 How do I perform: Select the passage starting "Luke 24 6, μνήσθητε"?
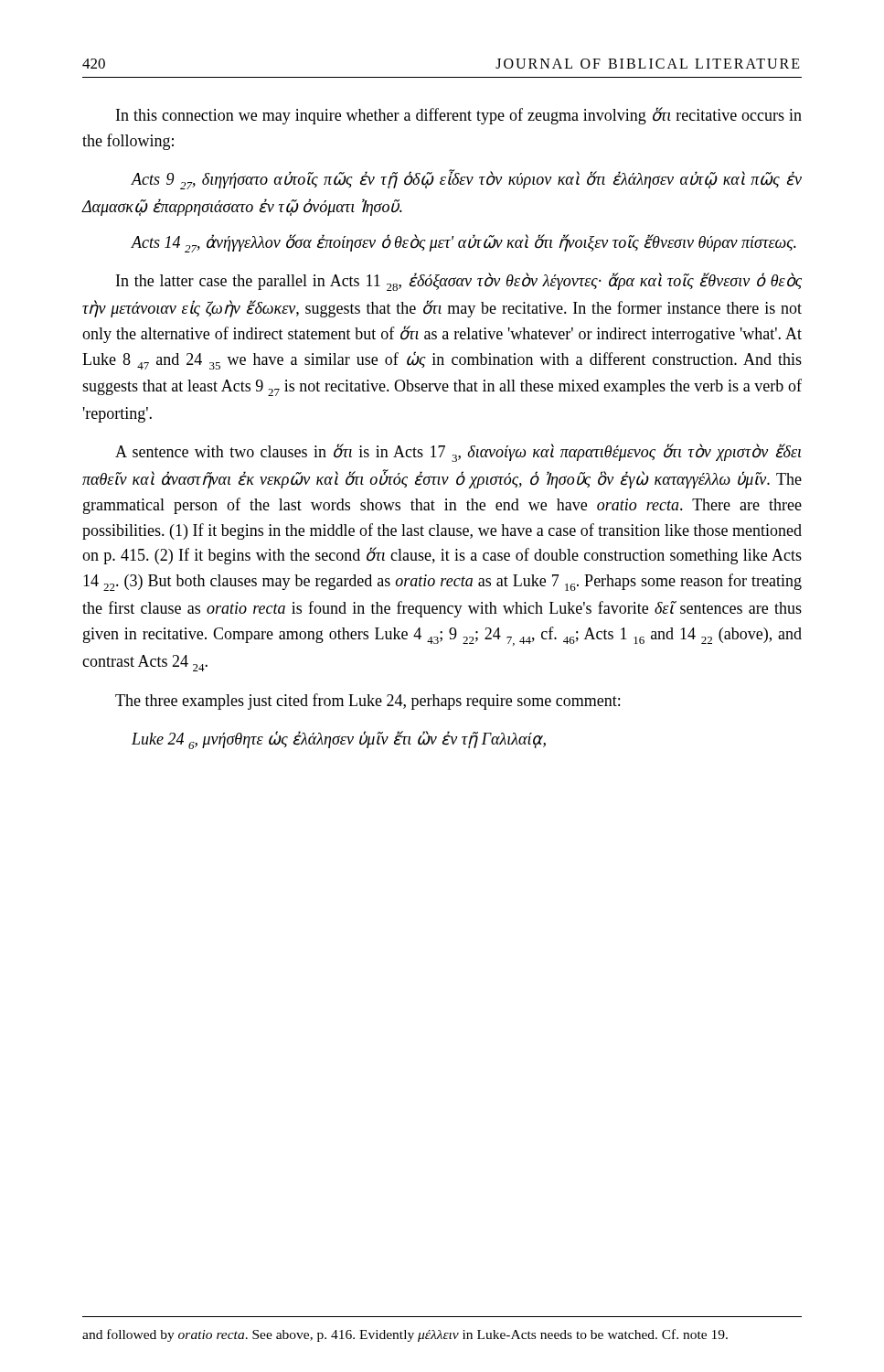442,741
